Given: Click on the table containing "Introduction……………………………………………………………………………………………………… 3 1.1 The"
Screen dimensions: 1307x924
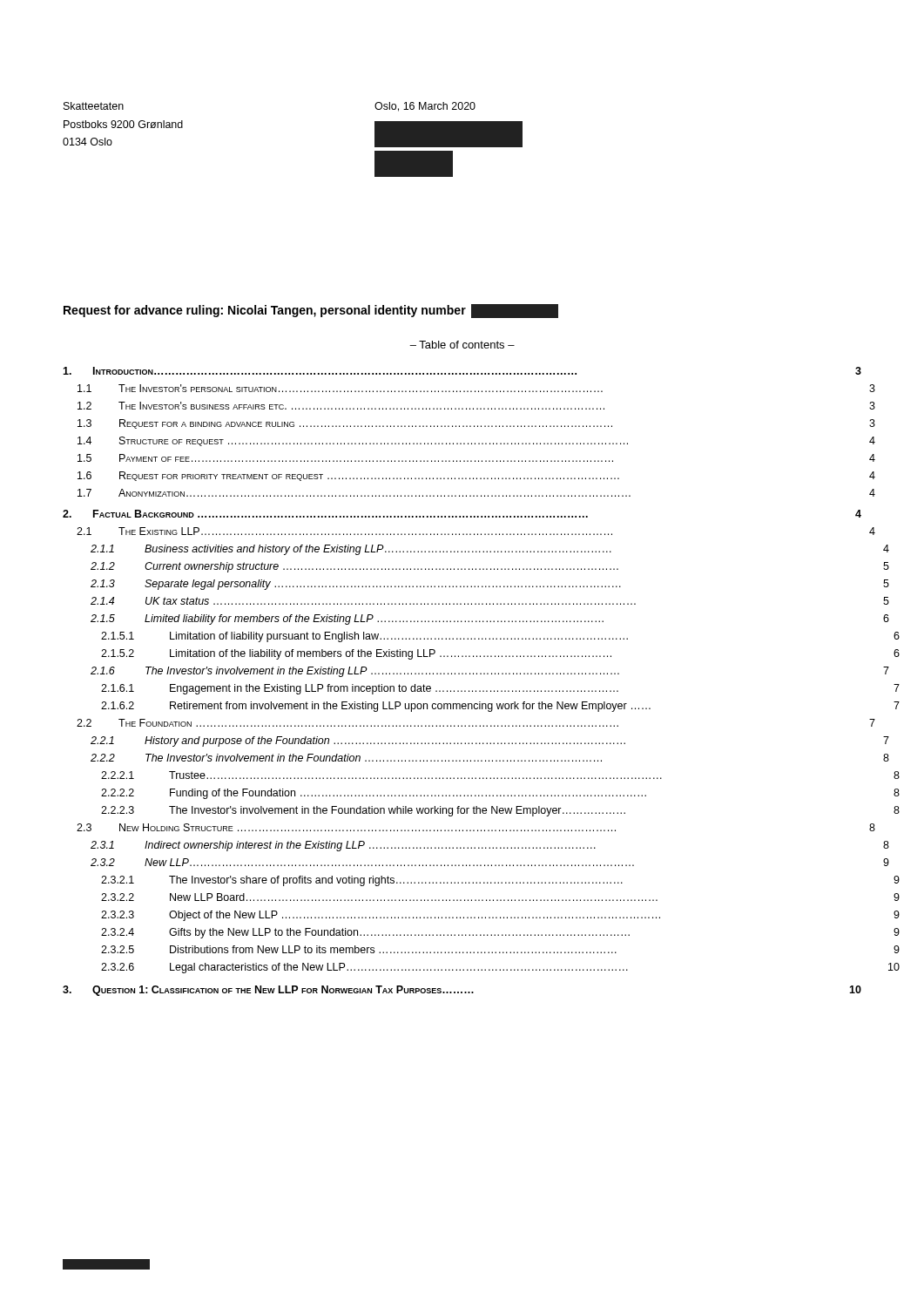Looking at the screenshot, I should click(x=462, y=680).
